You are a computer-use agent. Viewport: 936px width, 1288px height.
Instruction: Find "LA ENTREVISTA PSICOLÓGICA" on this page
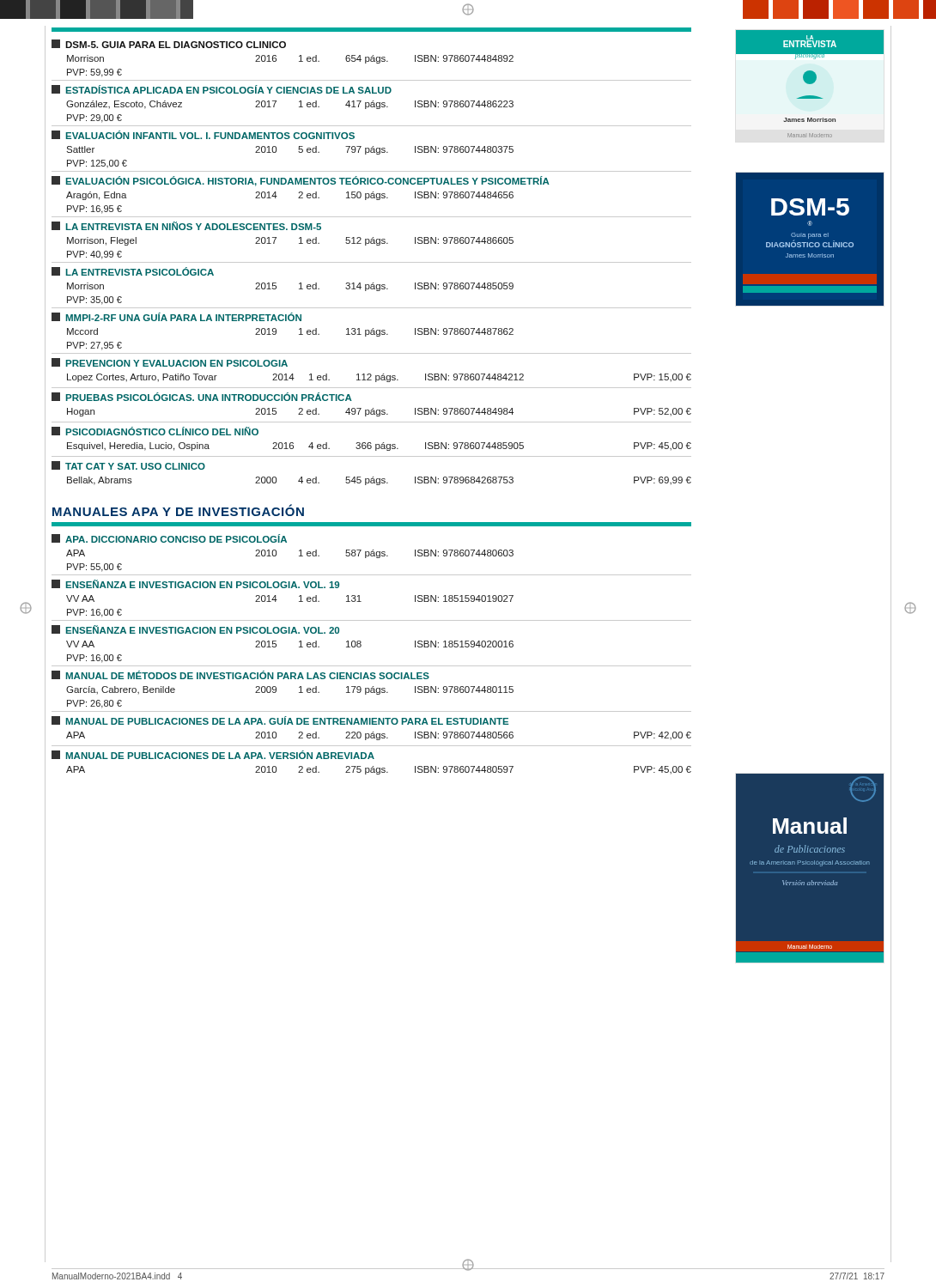371,271
